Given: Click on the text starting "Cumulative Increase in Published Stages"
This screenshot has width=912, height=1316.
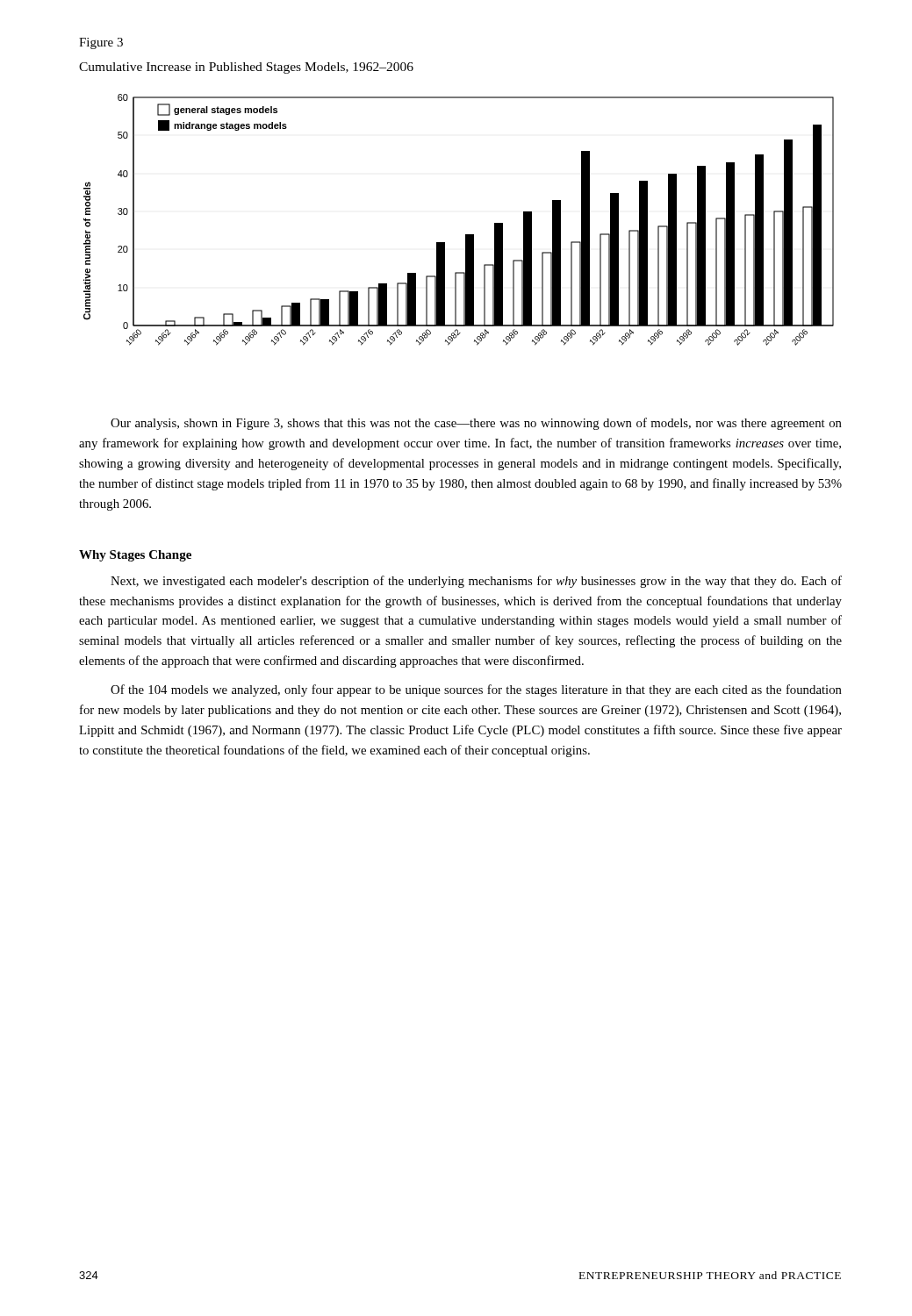Looking at the screenshot, I should (x=246, y=66).
